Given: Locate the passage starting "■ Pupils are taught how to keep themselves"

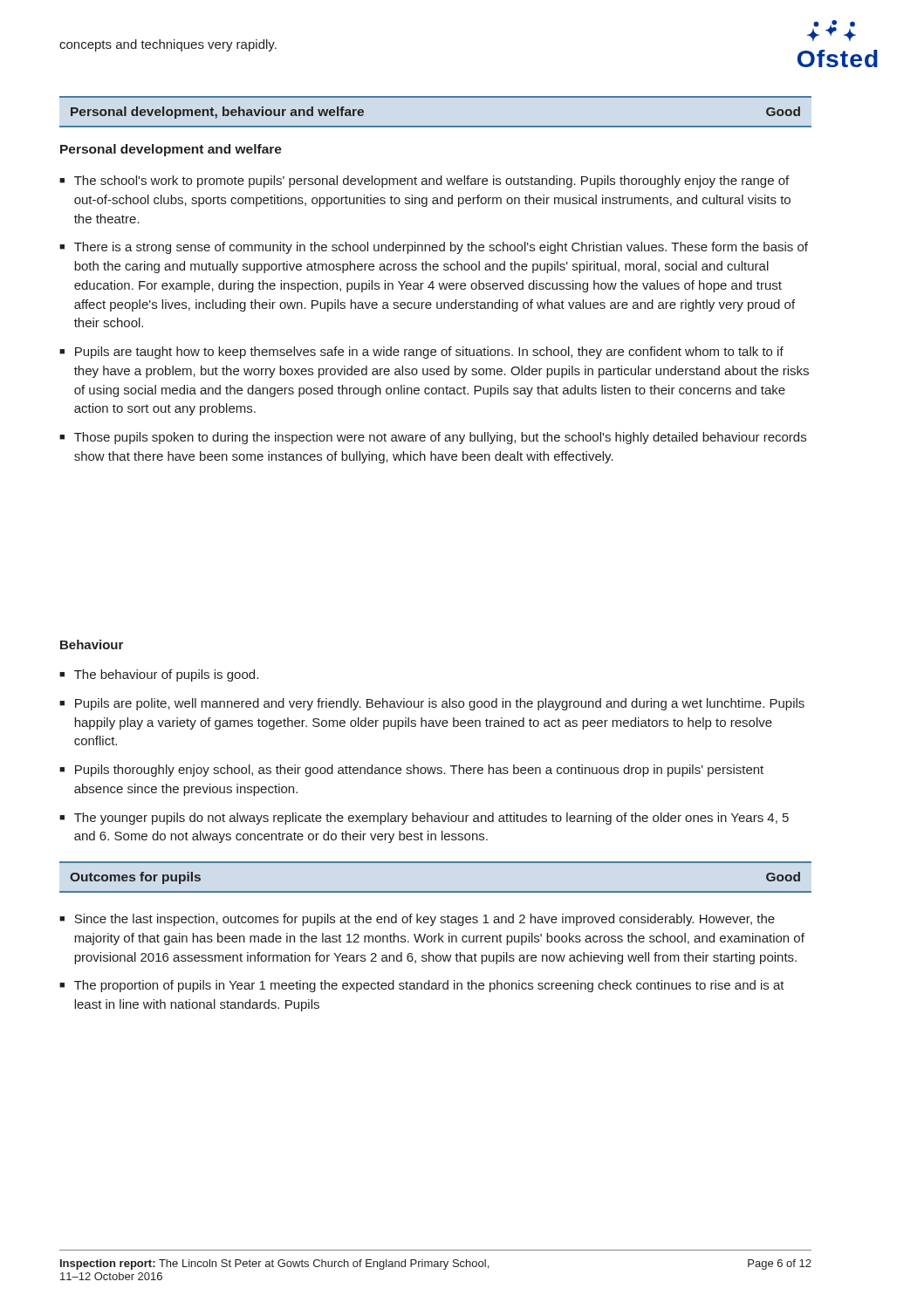Looking at the screenshot, I should [435, 380].
